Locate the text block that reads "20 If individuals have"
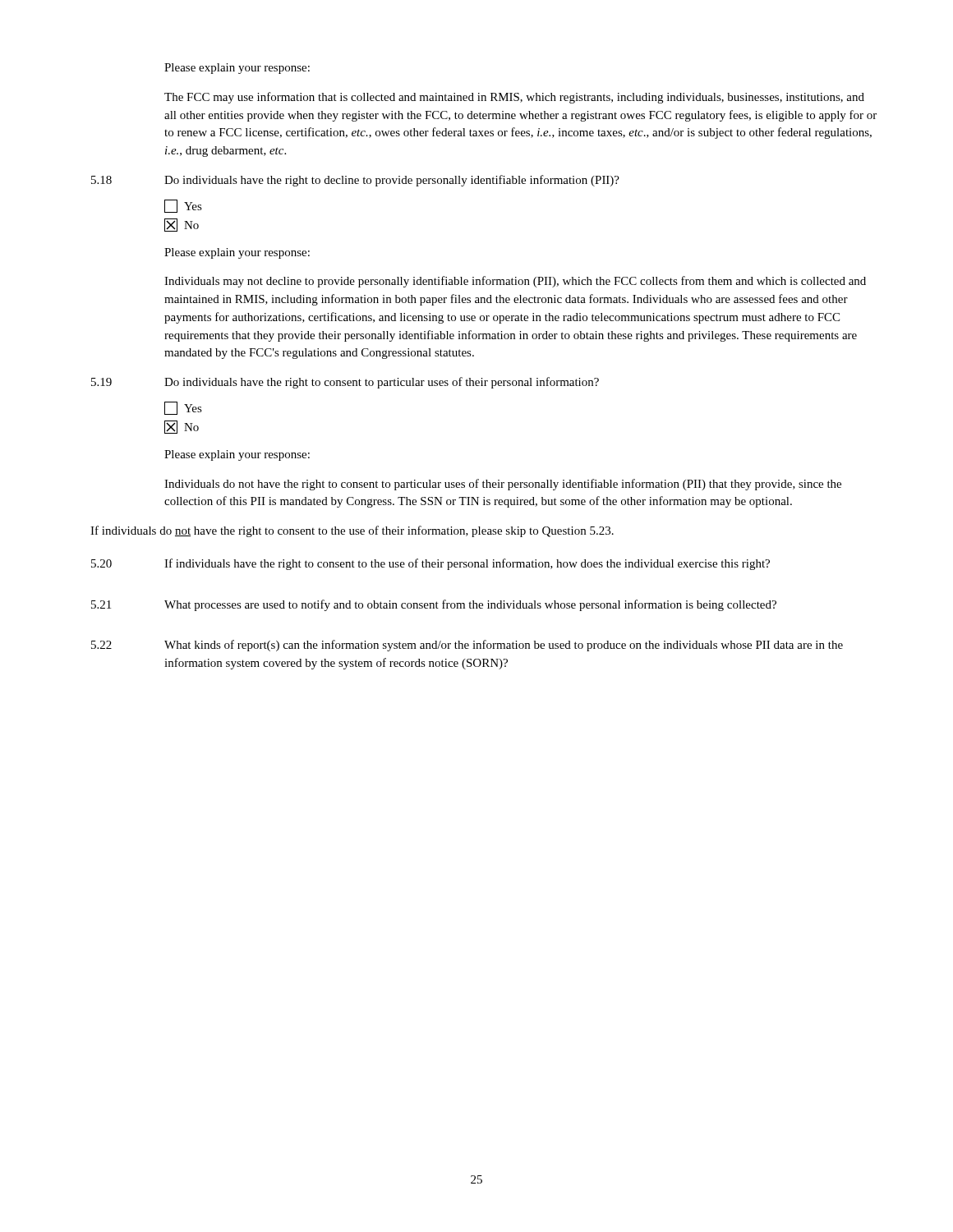 (x=485, y=564)
